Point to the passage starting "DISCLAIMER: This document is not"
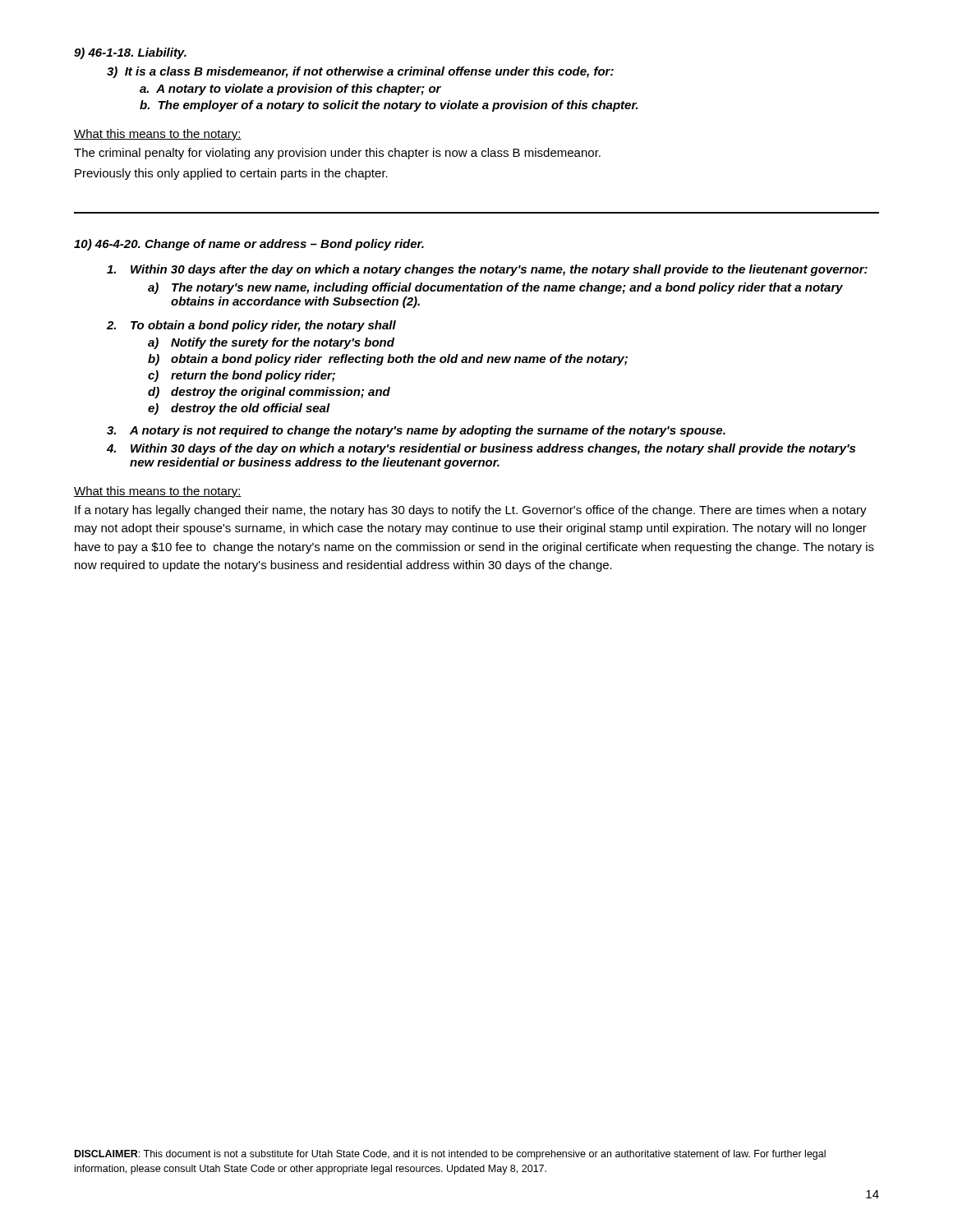The image size is (953, 1232). (450, 1161)
